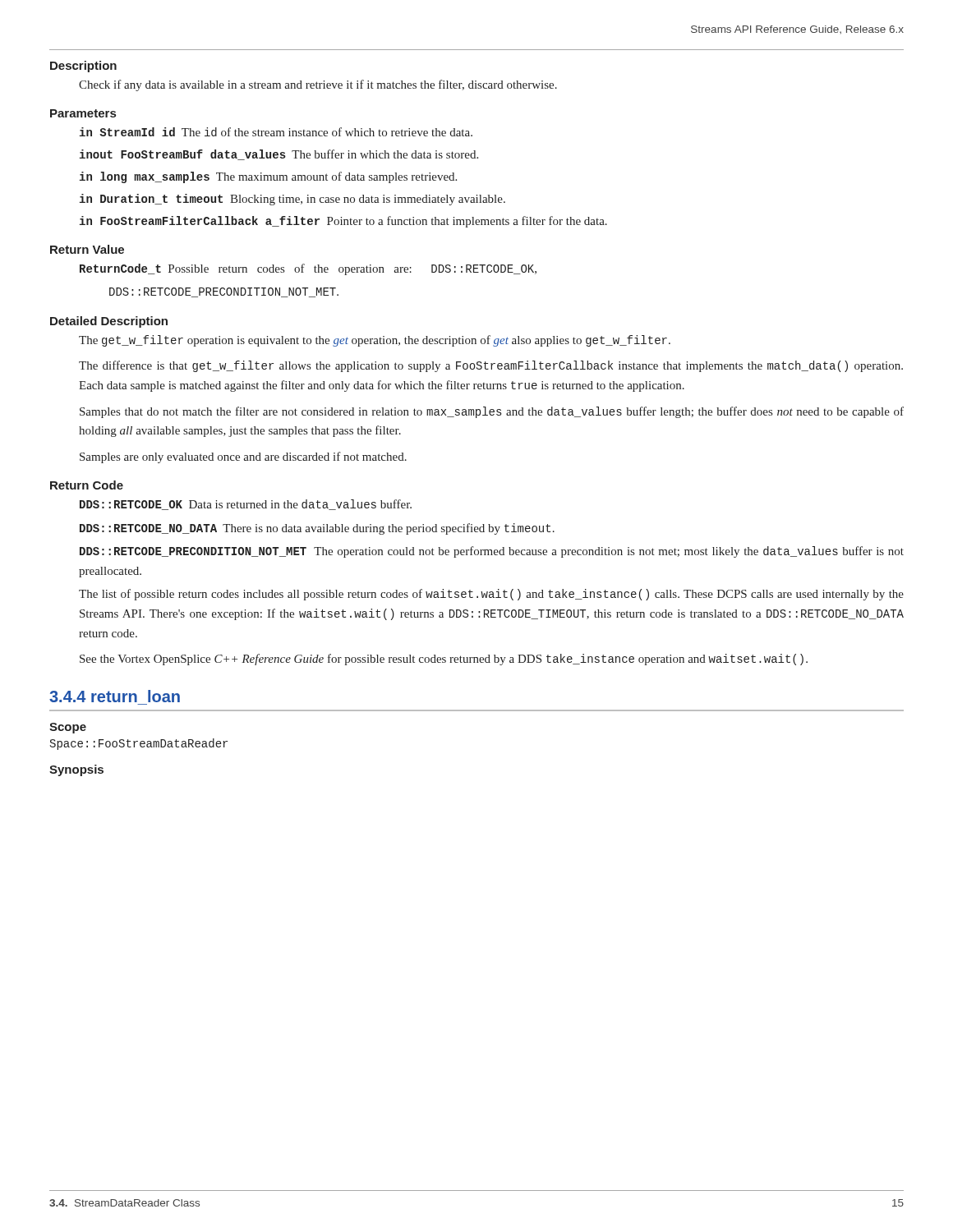
Task: Find the text block containing "The difference is"
Action: [x=491, y=376]
